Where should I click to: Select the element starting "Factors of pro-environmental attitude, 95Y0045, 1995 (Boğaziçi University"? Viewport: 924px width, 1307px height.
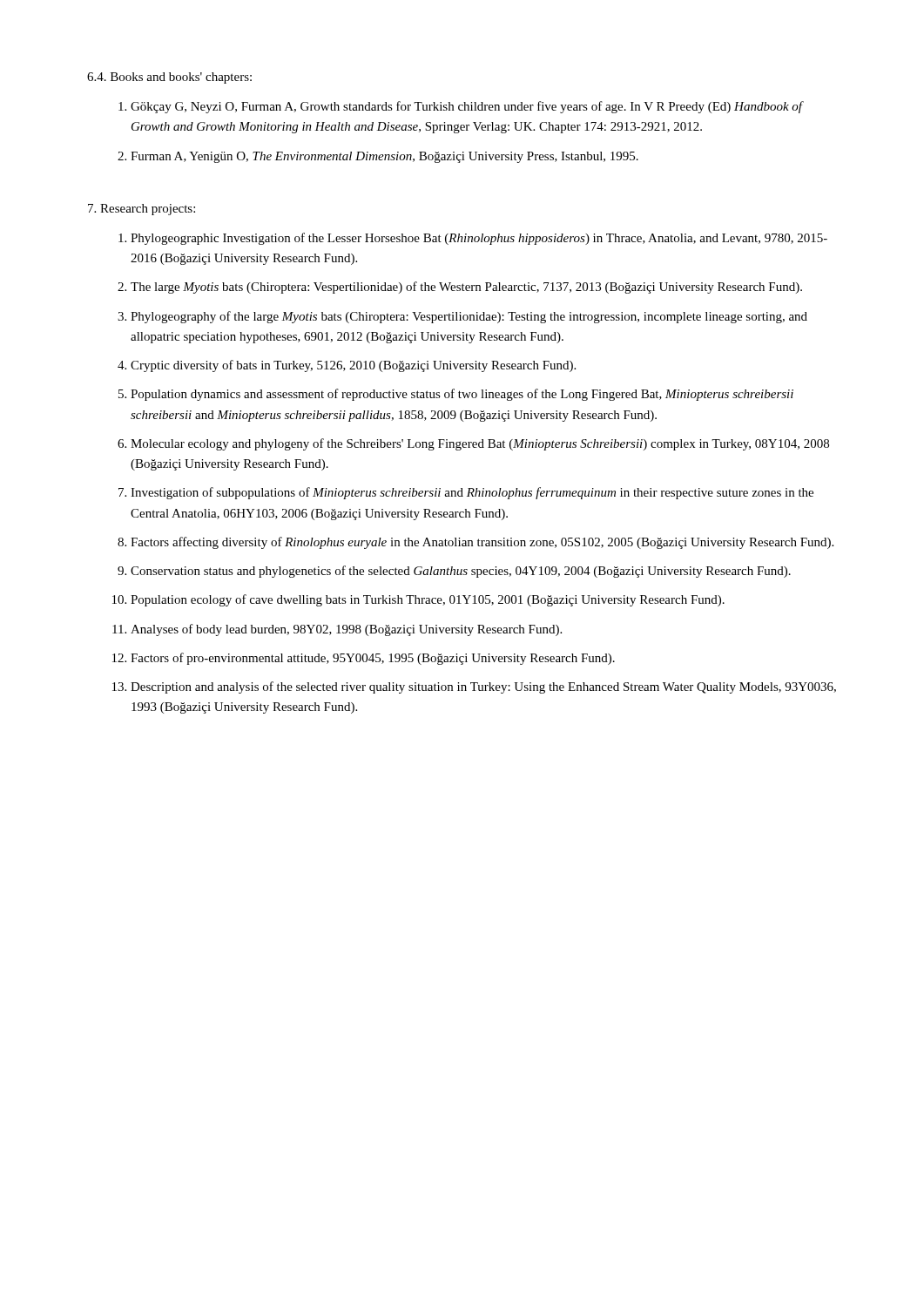pyautogui.click(x=462, y=658)
